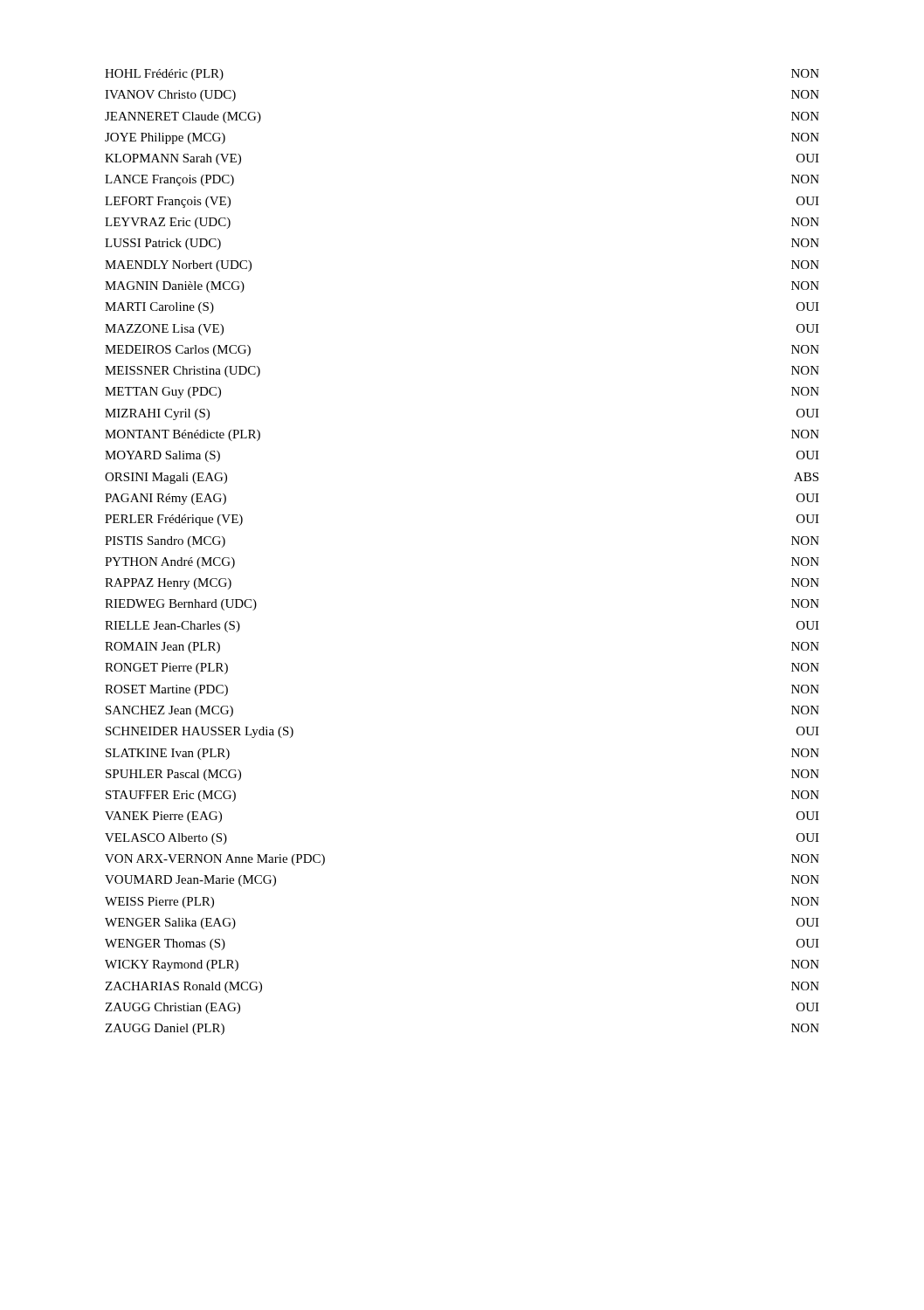Screen dimensions: 1310x924
Task: Select the list item containing "MONTANT Bénédicte (PLR)NON"
Action: click(x=186, y=435)
